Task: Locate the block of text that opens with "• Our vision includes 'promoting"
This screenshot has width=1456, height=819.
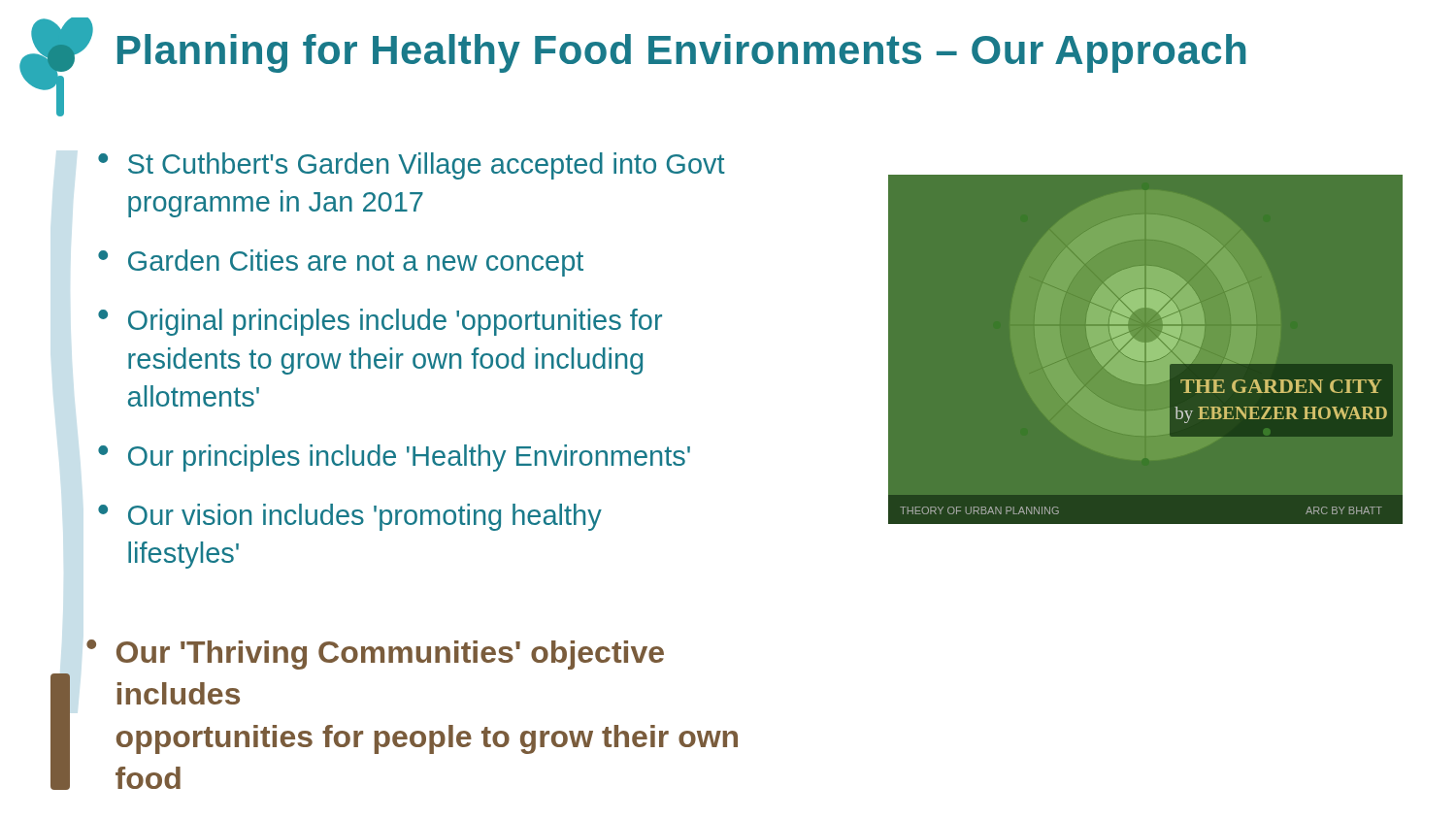Action: point(349,535)
